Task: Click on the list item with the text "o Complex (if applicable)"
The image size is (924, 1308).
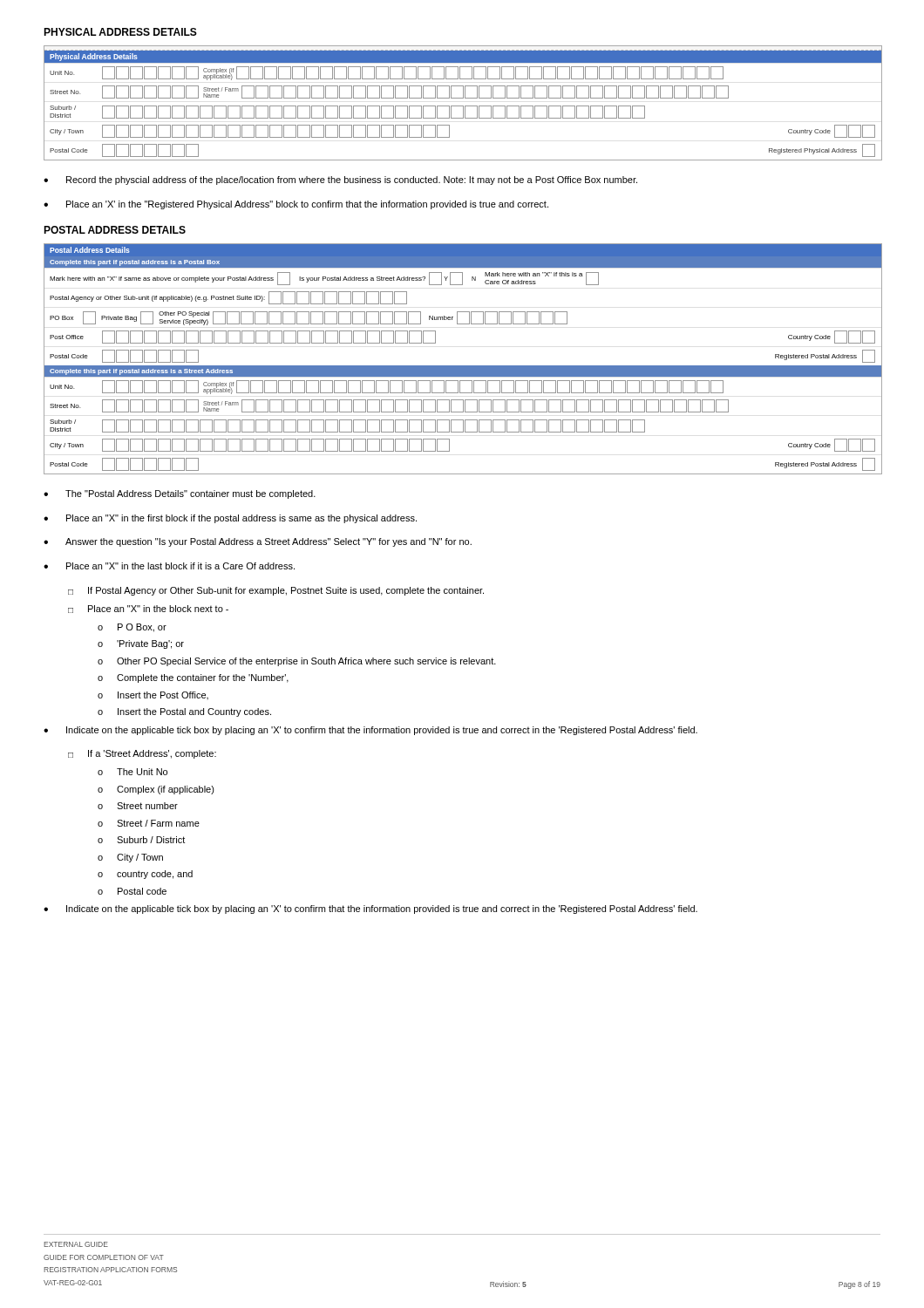Action: coord(156,789)
